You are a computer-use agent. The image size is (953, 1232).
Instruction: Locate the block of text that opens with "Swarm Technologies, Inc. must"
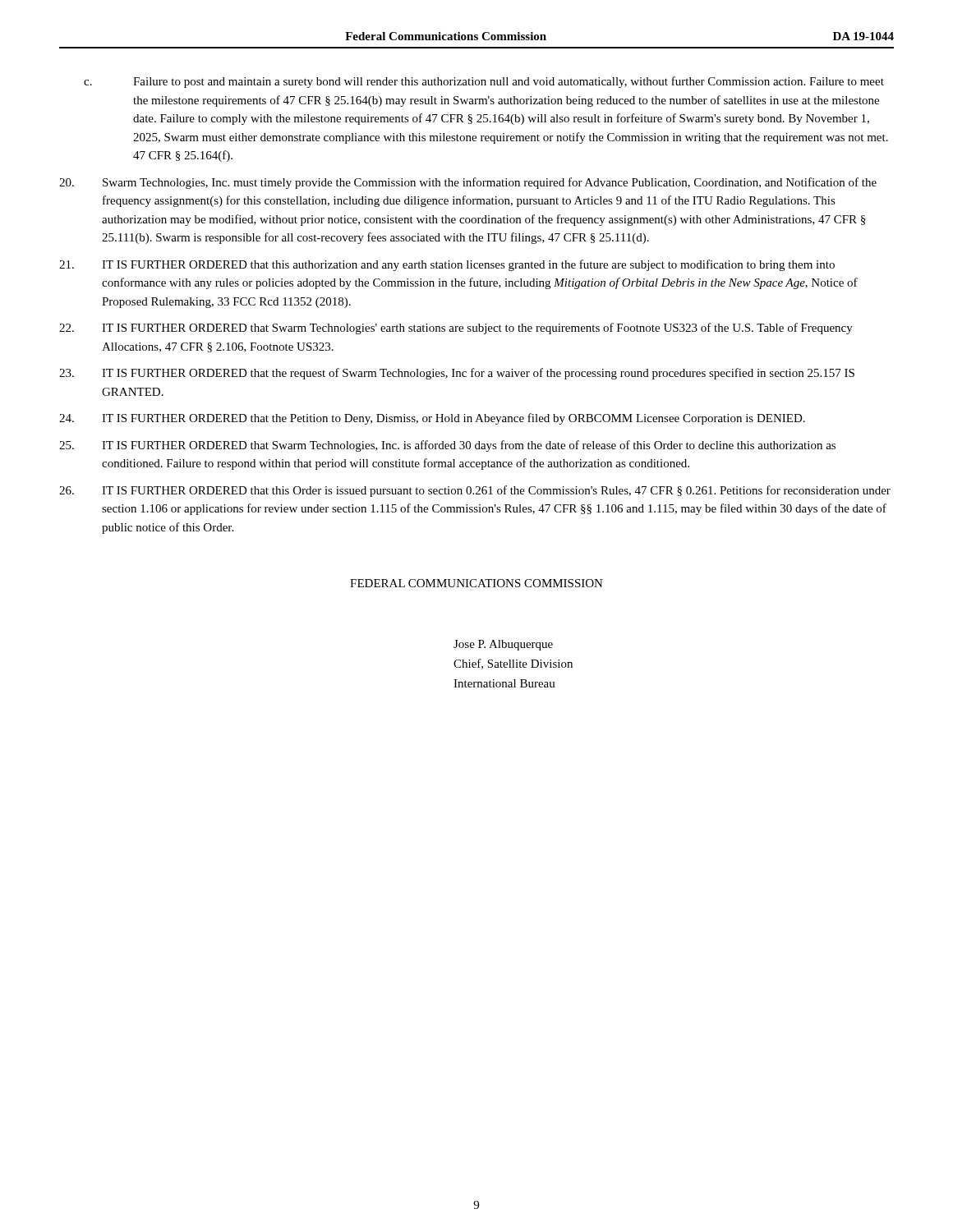(476, 210)
